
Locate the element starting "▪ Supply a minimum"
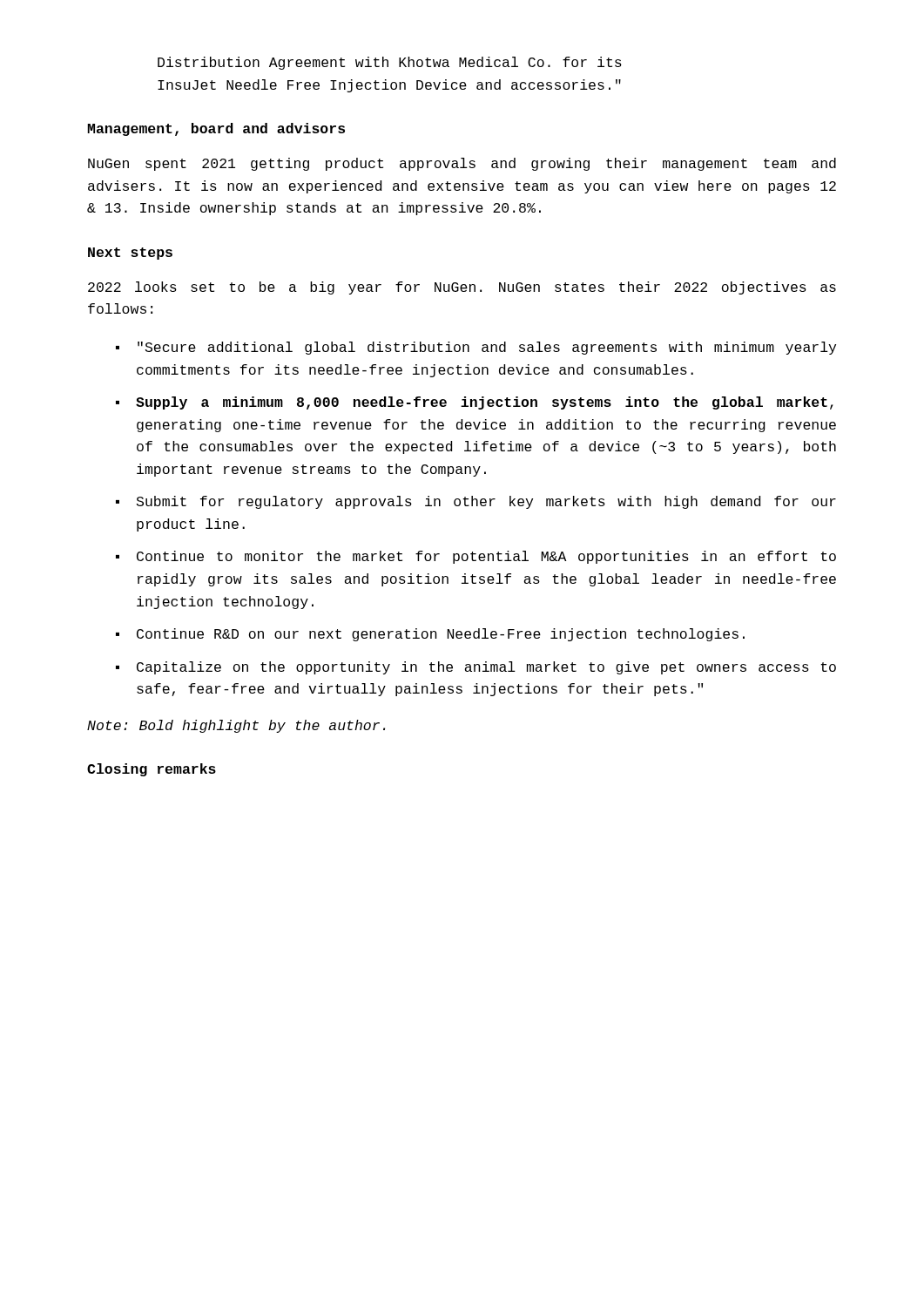(x=475, y=437)
